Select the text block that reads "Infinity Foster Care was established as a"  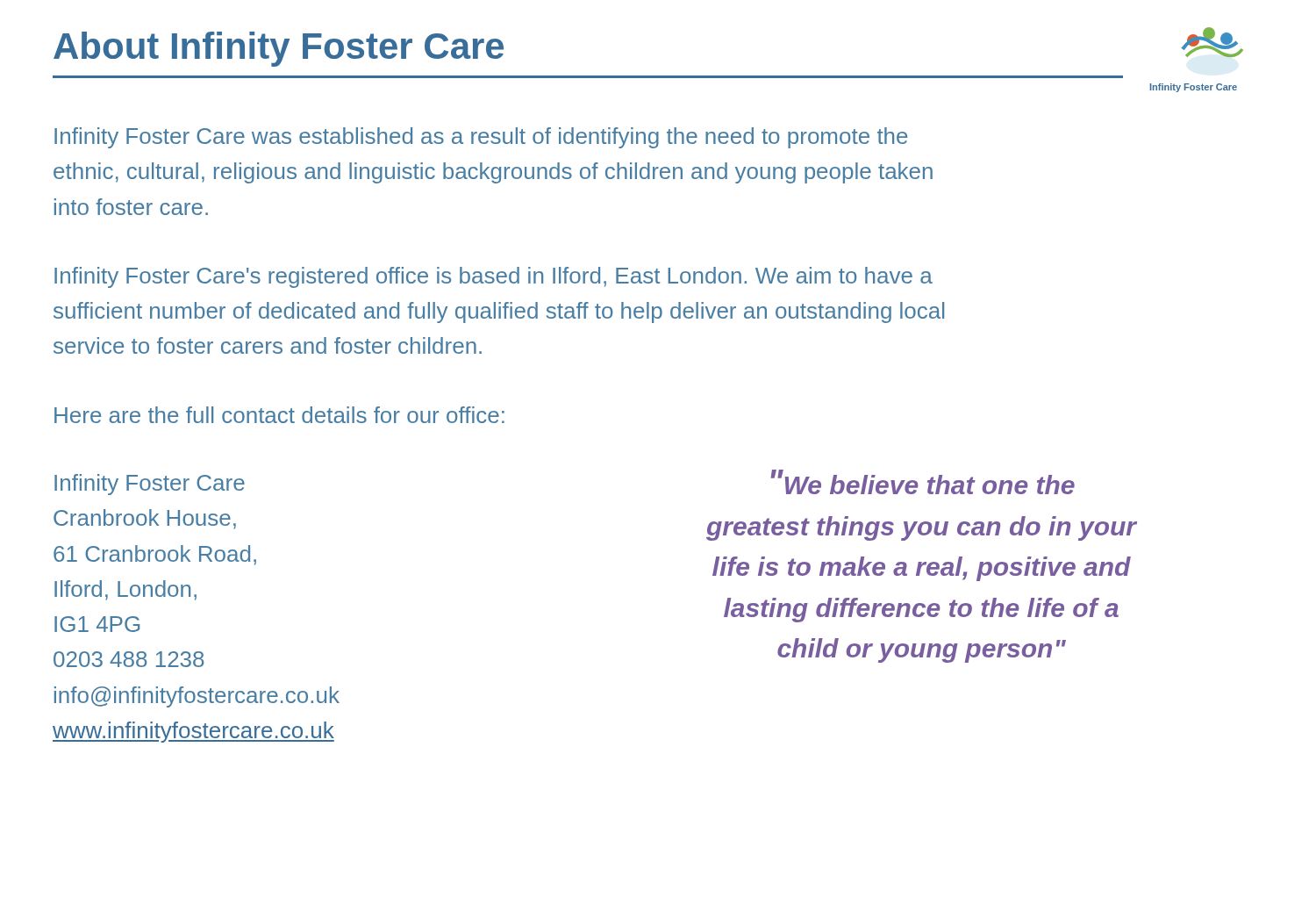[493, 171]
